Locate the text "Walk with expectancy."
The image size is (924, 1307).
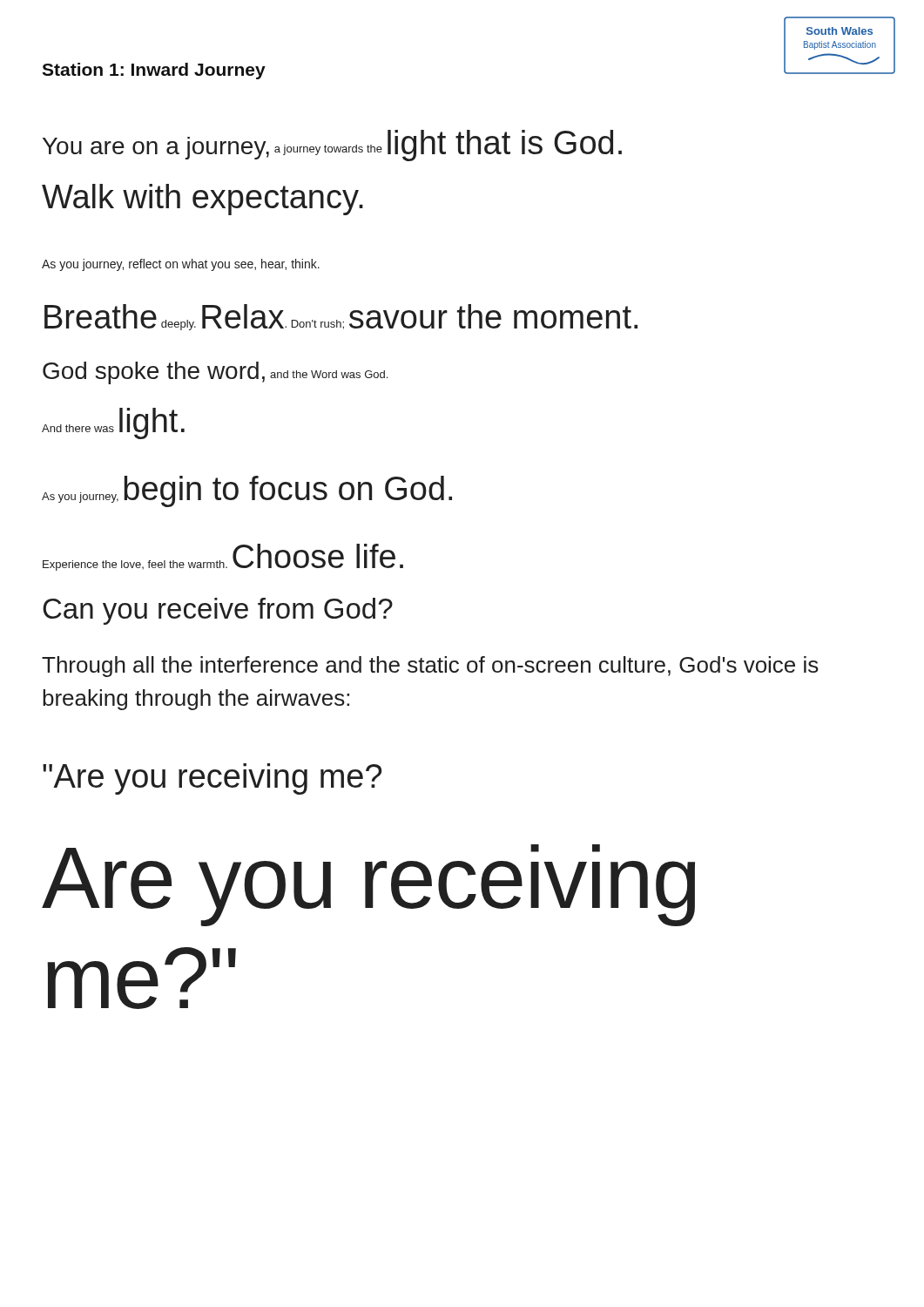[204, 197]
